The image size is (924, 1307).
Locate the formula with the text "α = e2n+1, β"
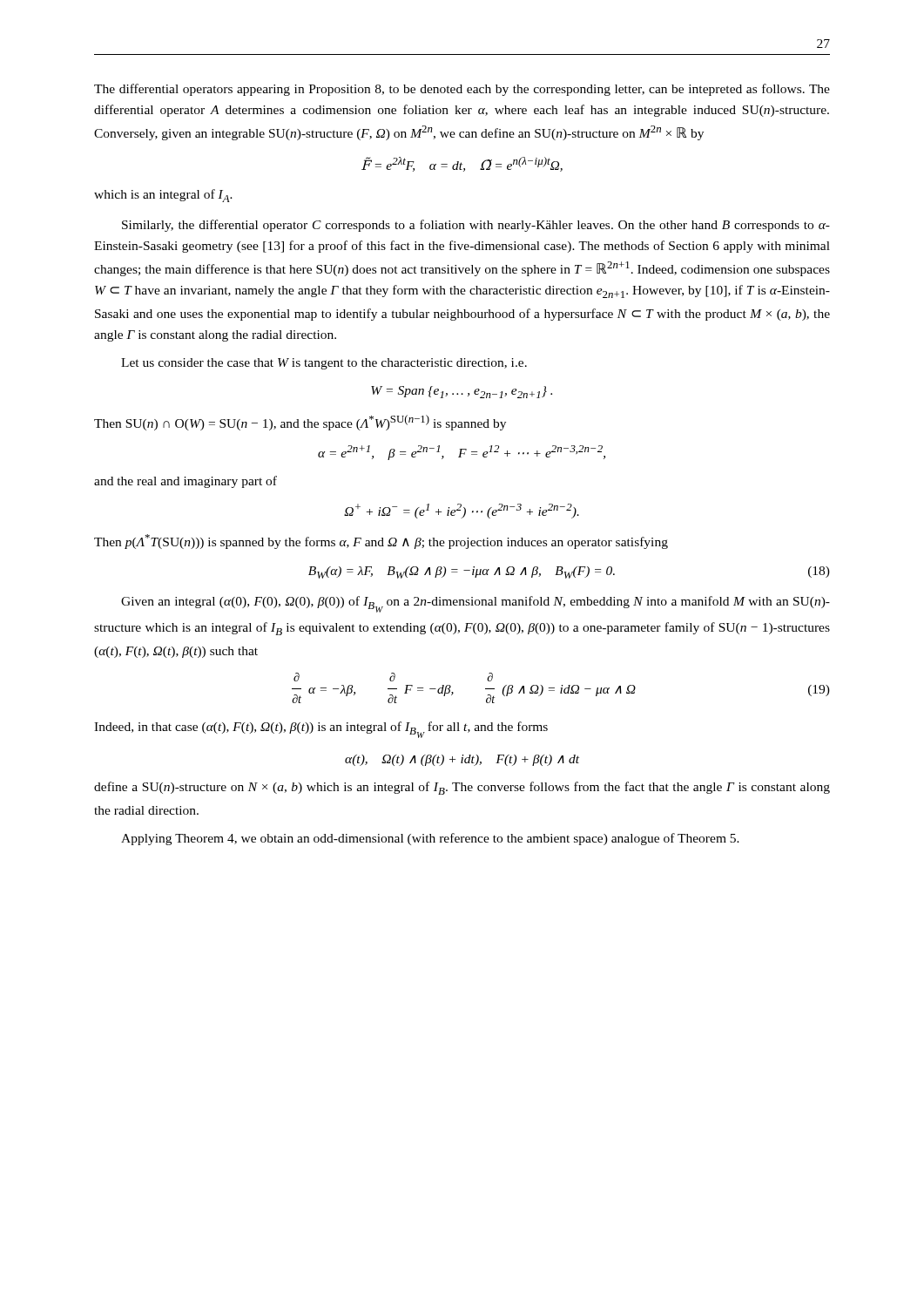(462, 451)
